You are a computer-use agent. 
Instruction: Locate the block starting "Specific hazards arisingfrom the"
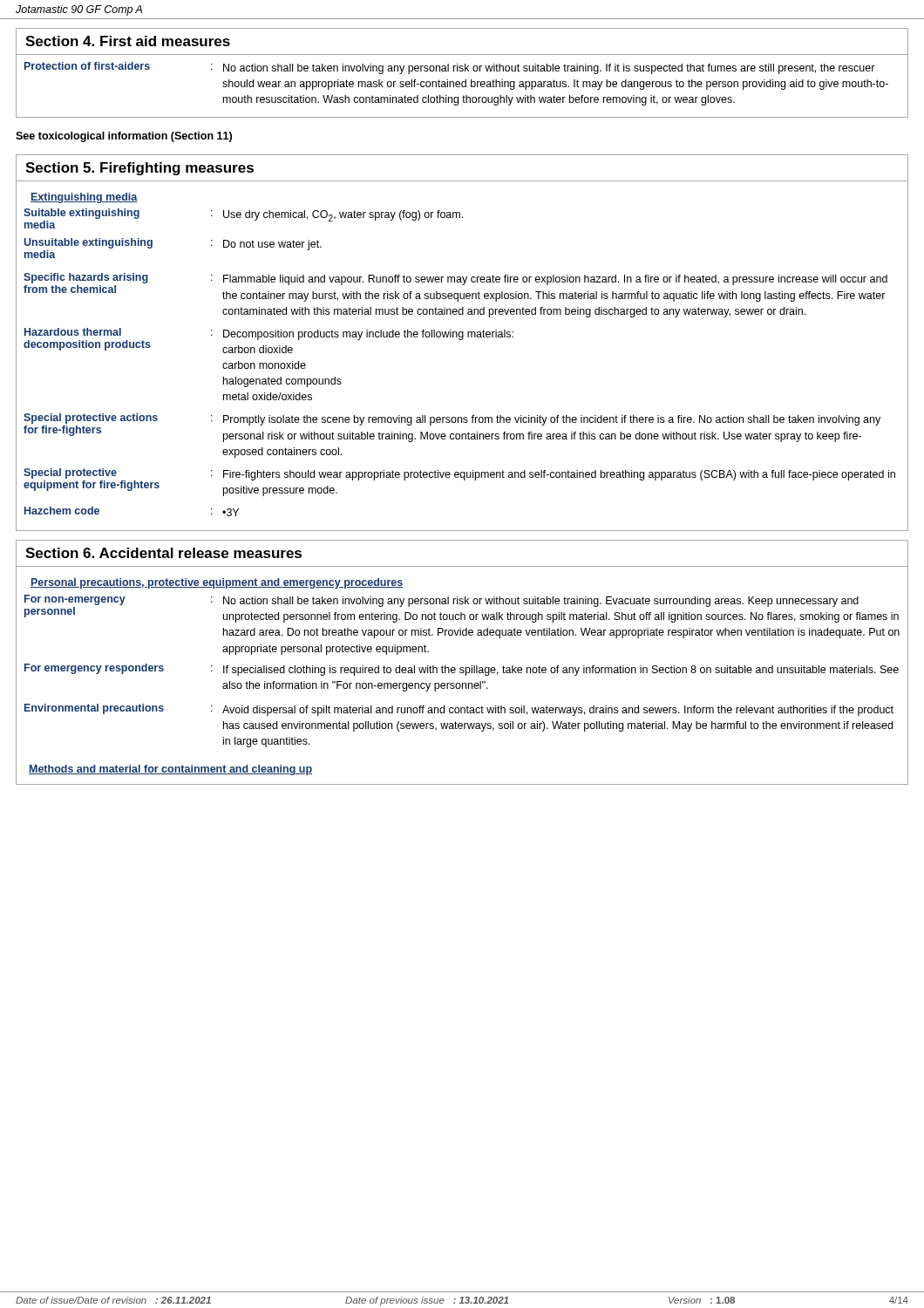coord(462,295)
